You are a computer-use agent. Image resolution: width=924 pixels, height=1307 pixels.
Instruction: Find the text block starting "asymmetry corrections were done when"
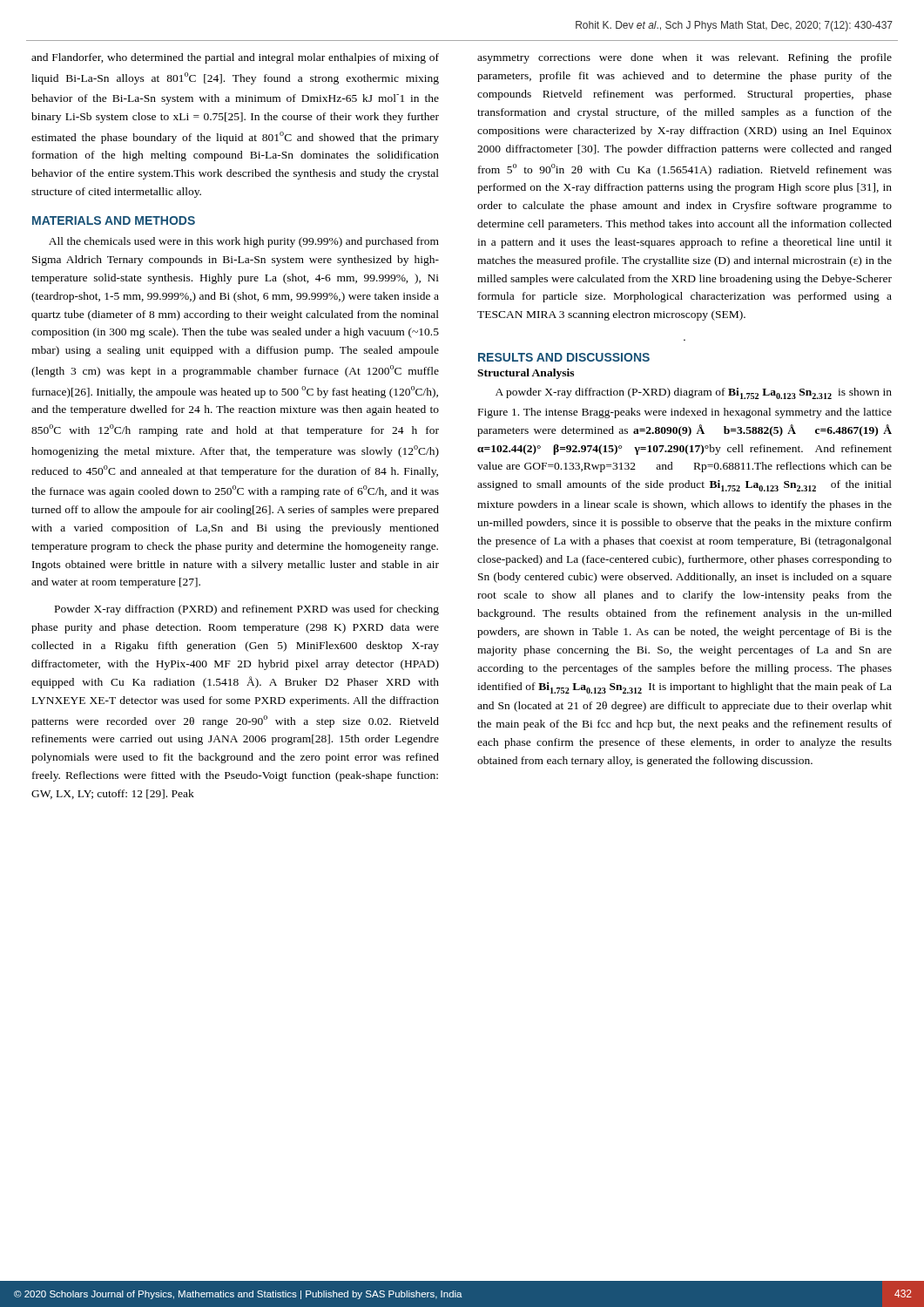click(x=684, y=186)
